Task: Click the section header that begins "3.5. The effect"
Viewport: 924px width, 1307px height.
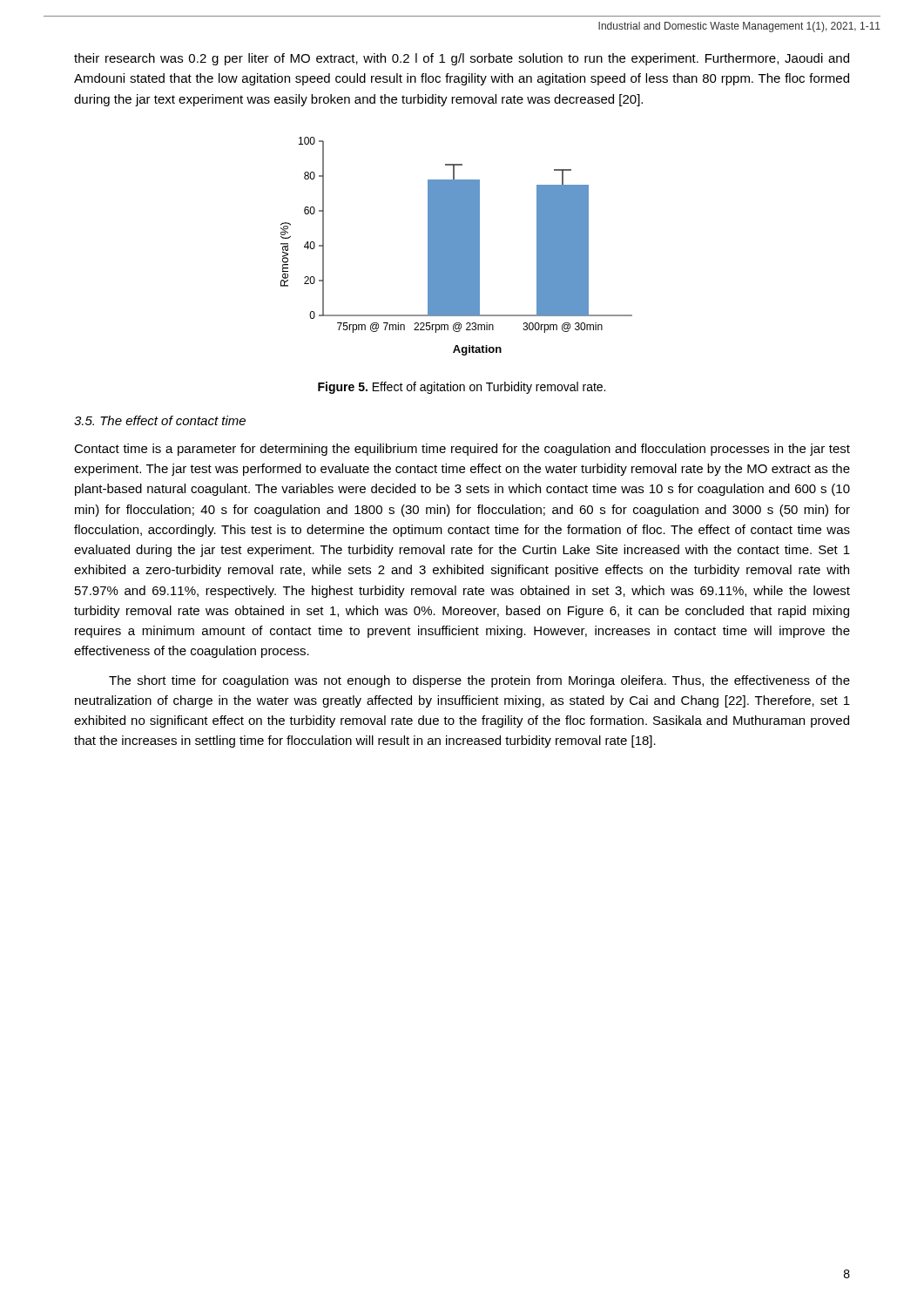Action: [x=160, y=420]
